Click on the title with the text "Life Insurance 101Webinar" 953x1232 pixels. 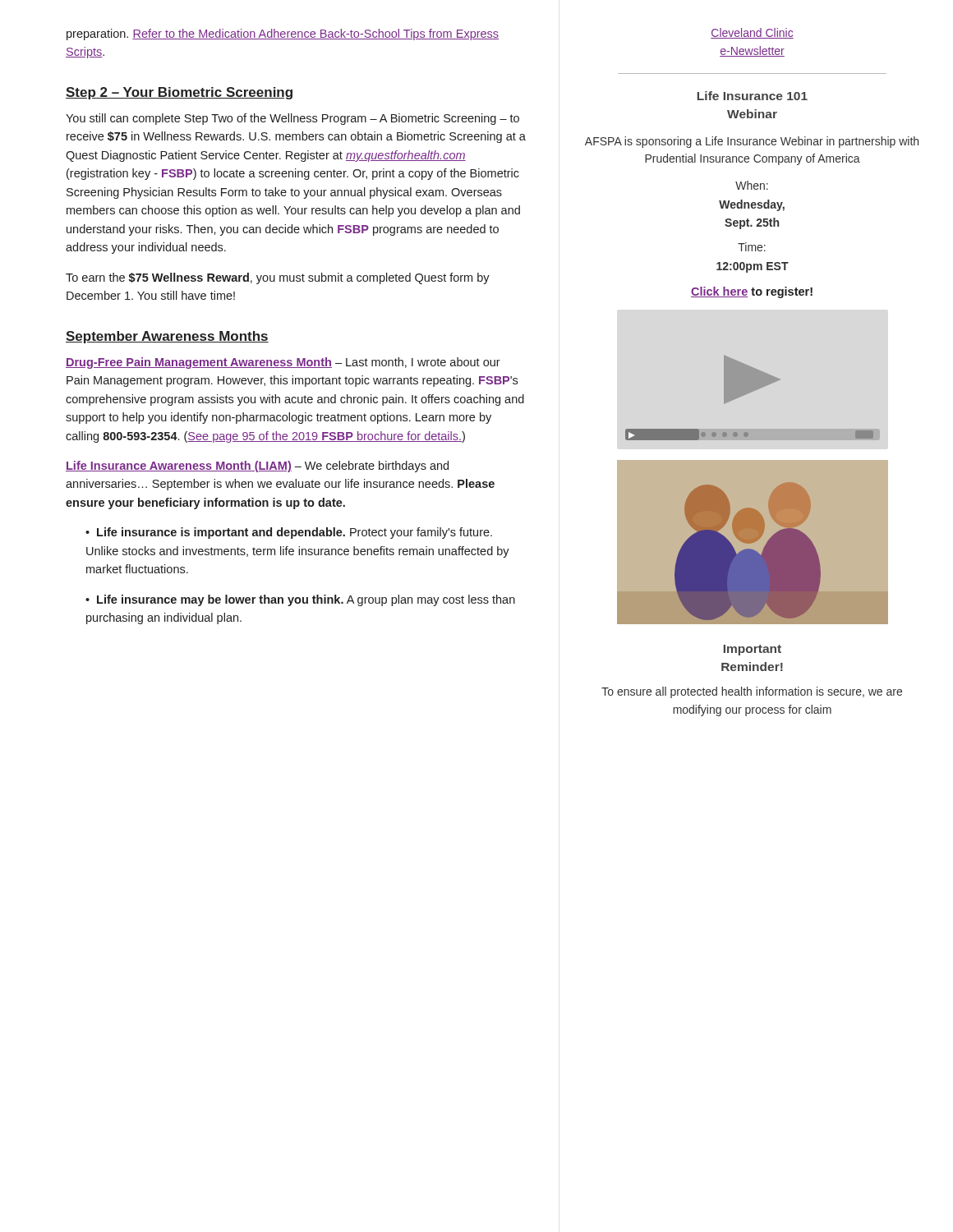752,105
